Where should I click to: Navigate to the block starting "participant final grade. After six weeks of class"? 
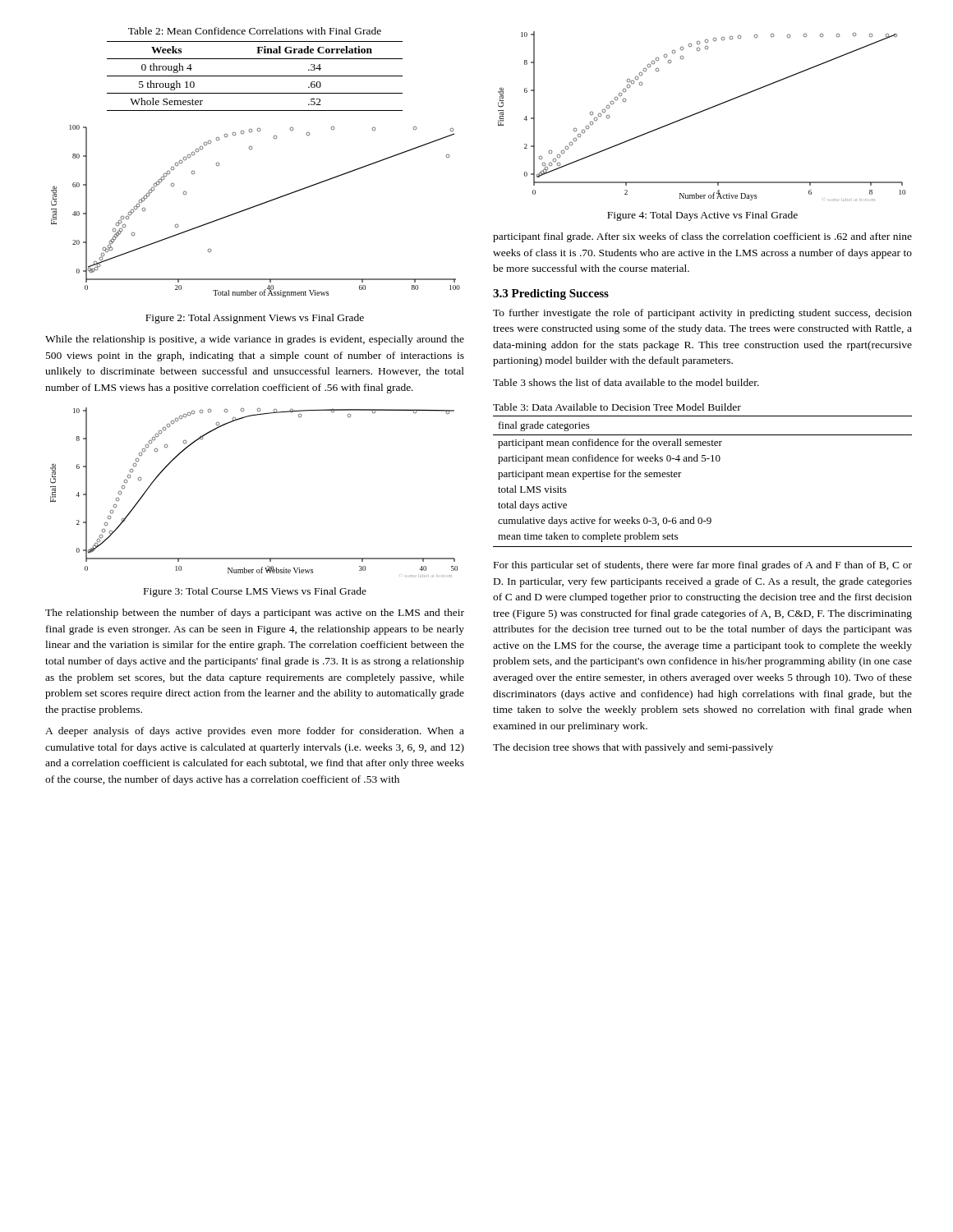[702, 252]
